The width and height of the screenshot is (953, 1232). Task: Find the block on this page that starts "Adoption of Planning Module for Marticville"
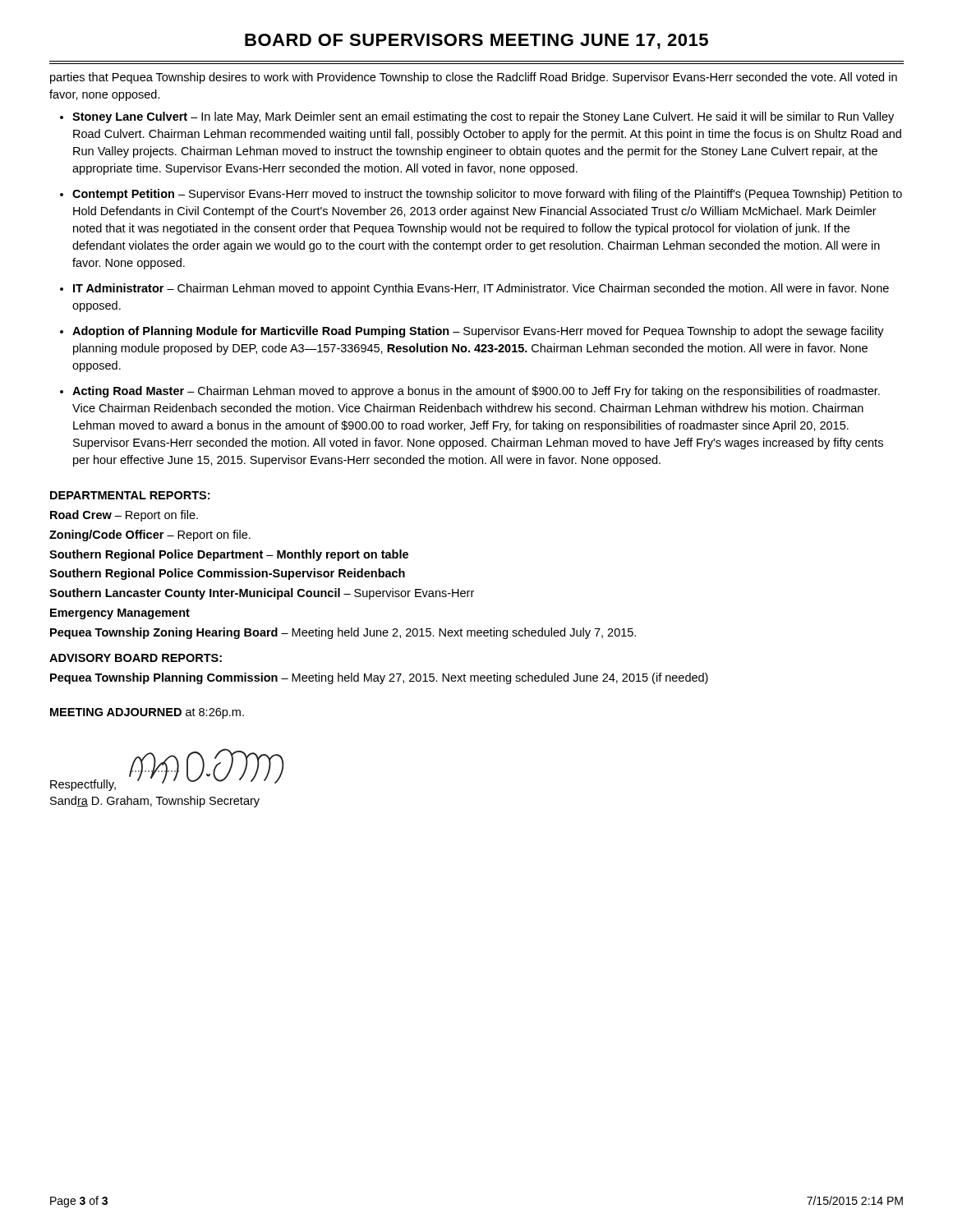pos(478,348)
